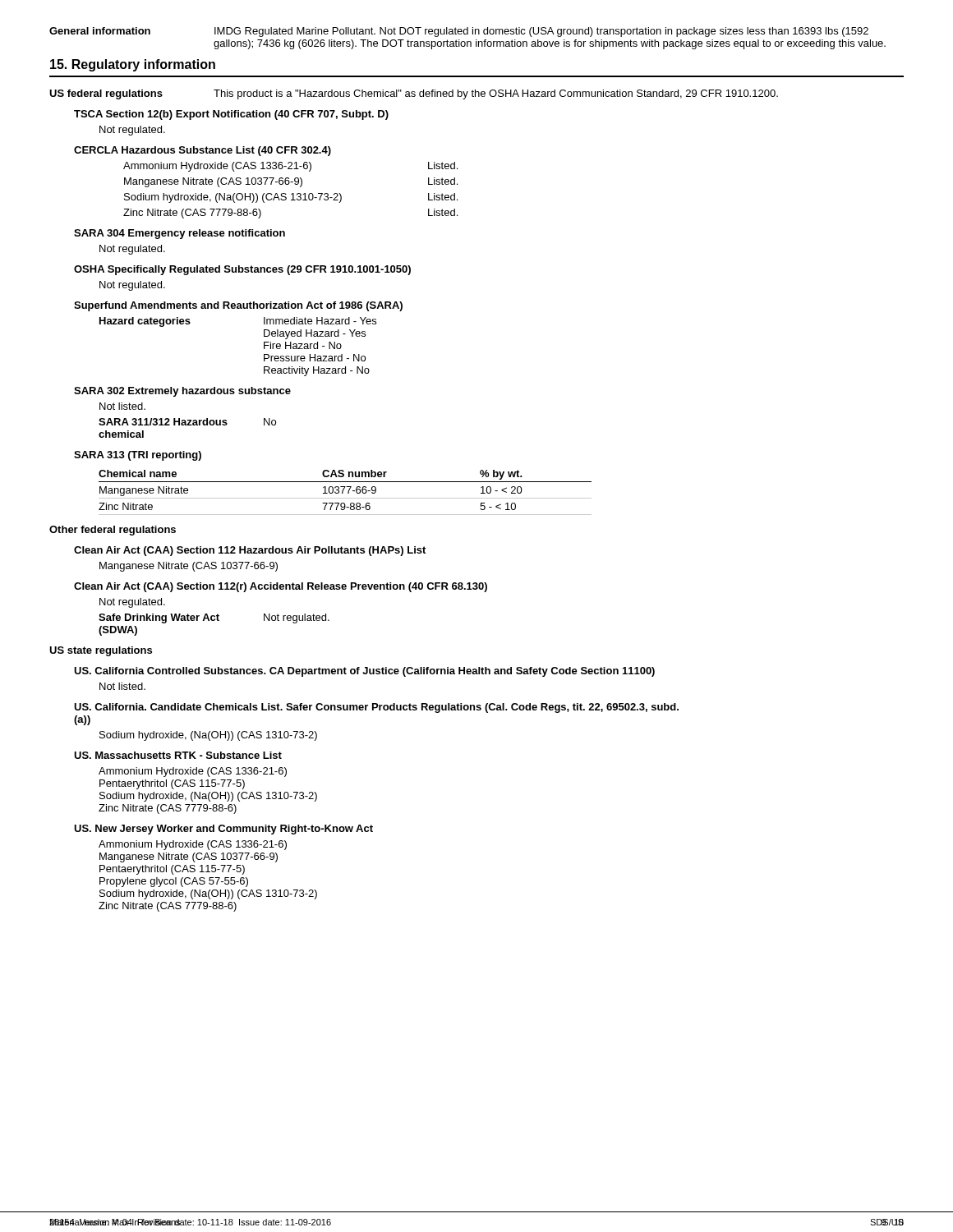953x1232 pixels.
Task: Select the passage starting "Hazard categories Immediate Hazard"
Action: pos(151,322)
